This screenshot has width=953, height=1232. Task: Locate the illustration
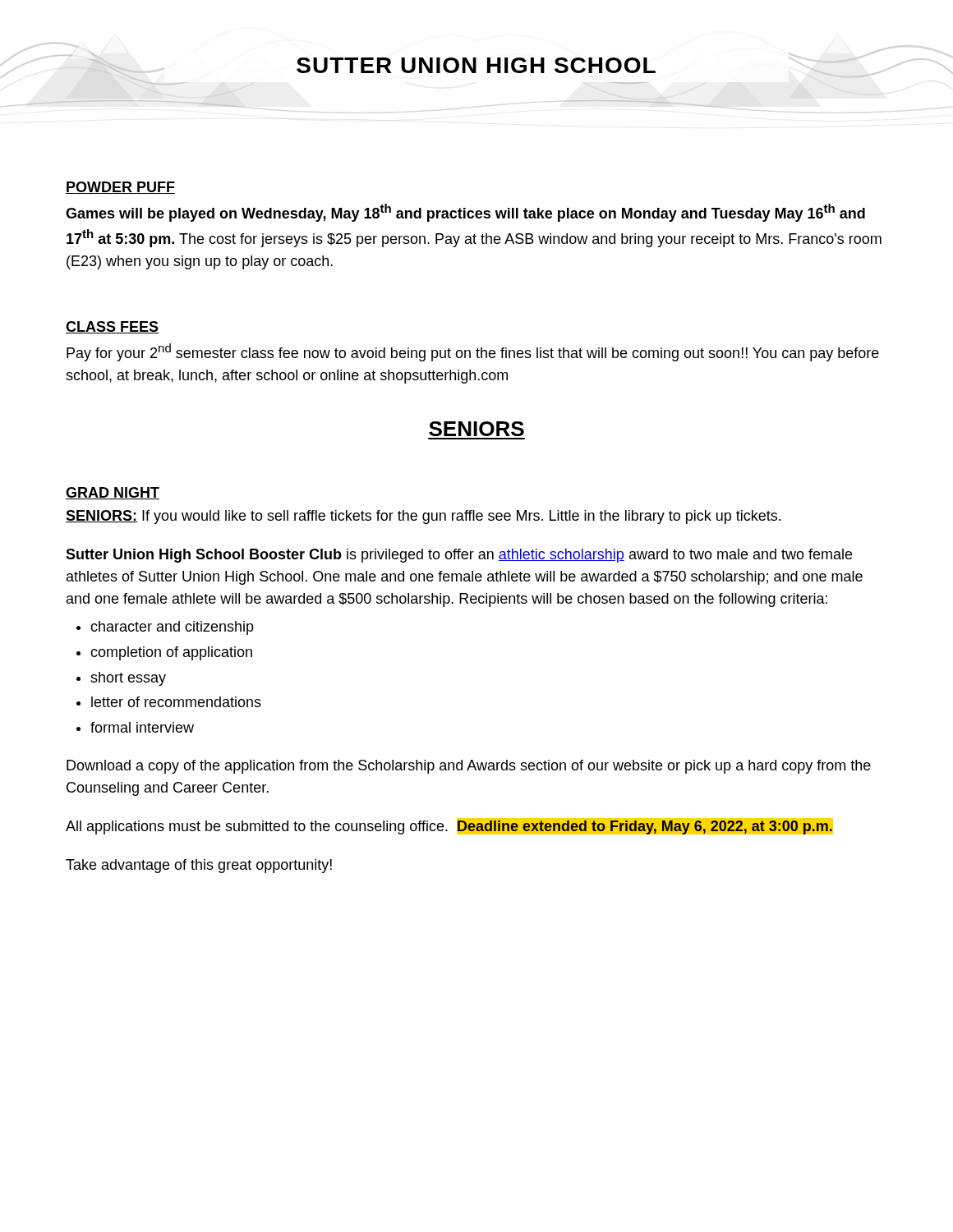coord(476,66)
